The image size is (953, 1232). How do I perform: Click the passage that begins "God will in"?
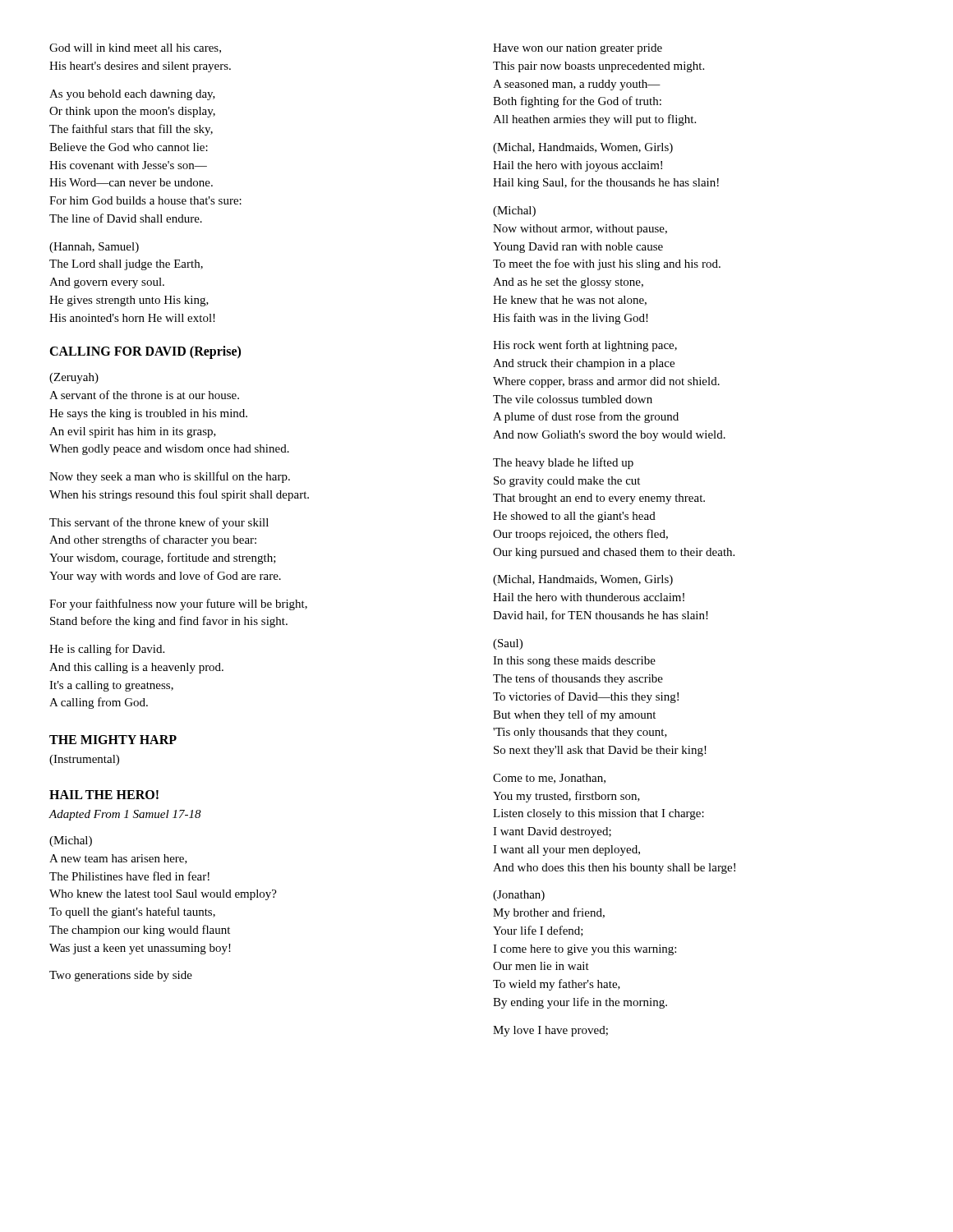coord(135,48)
